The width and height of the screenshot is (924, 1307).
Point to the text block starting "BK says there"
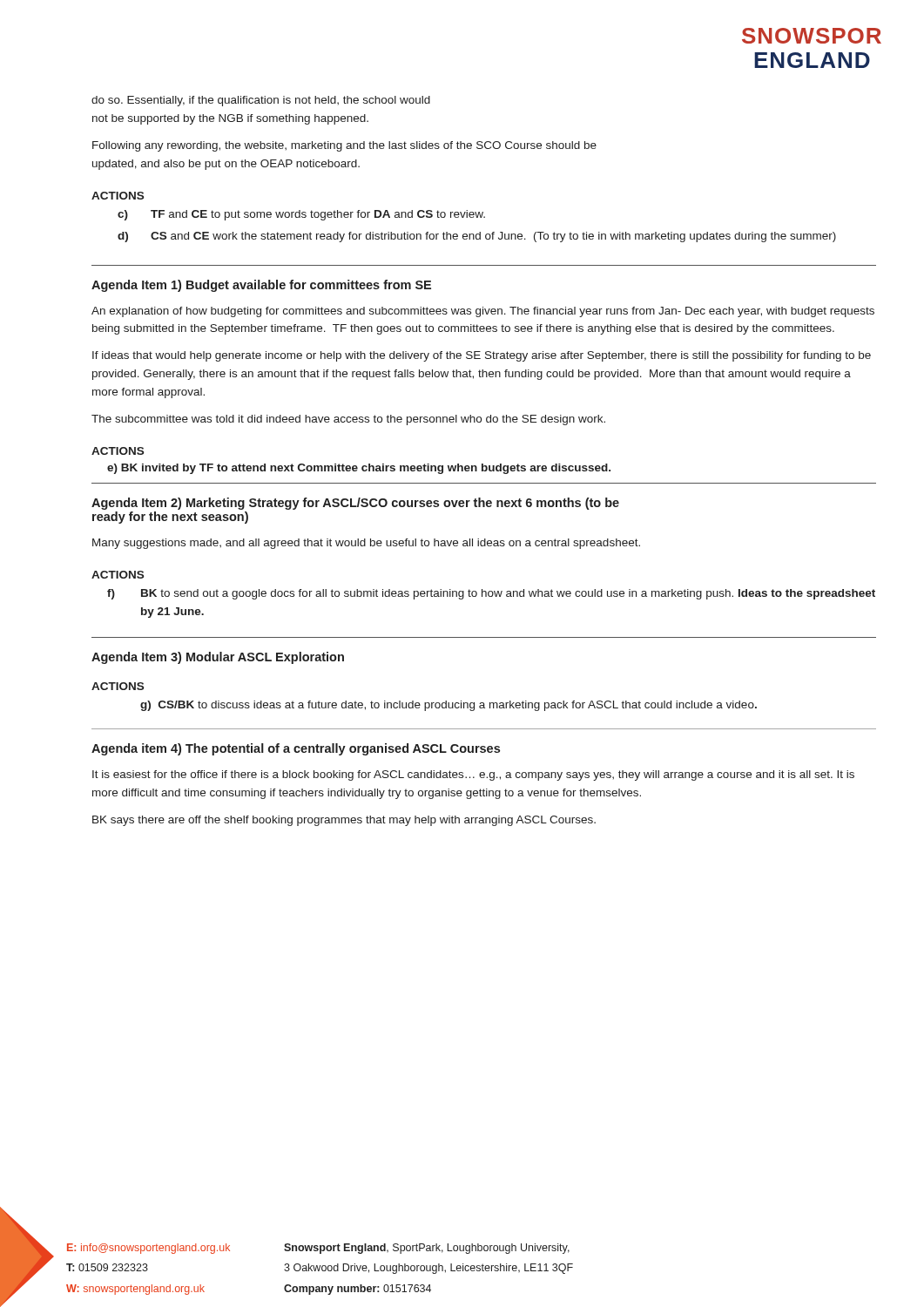point(344,819)
